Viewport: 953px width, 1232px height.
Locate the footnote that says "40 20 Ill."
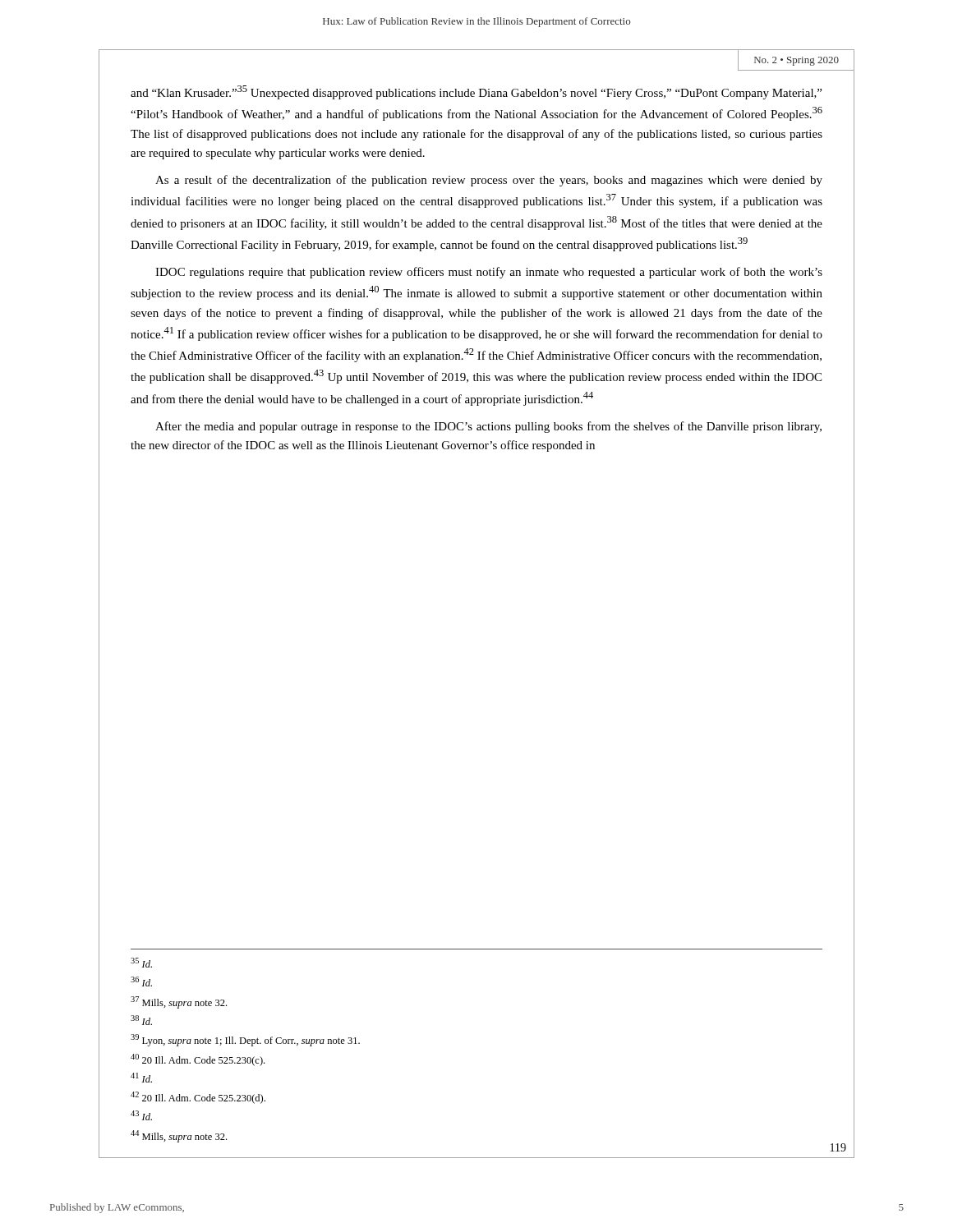[198, 1060]
